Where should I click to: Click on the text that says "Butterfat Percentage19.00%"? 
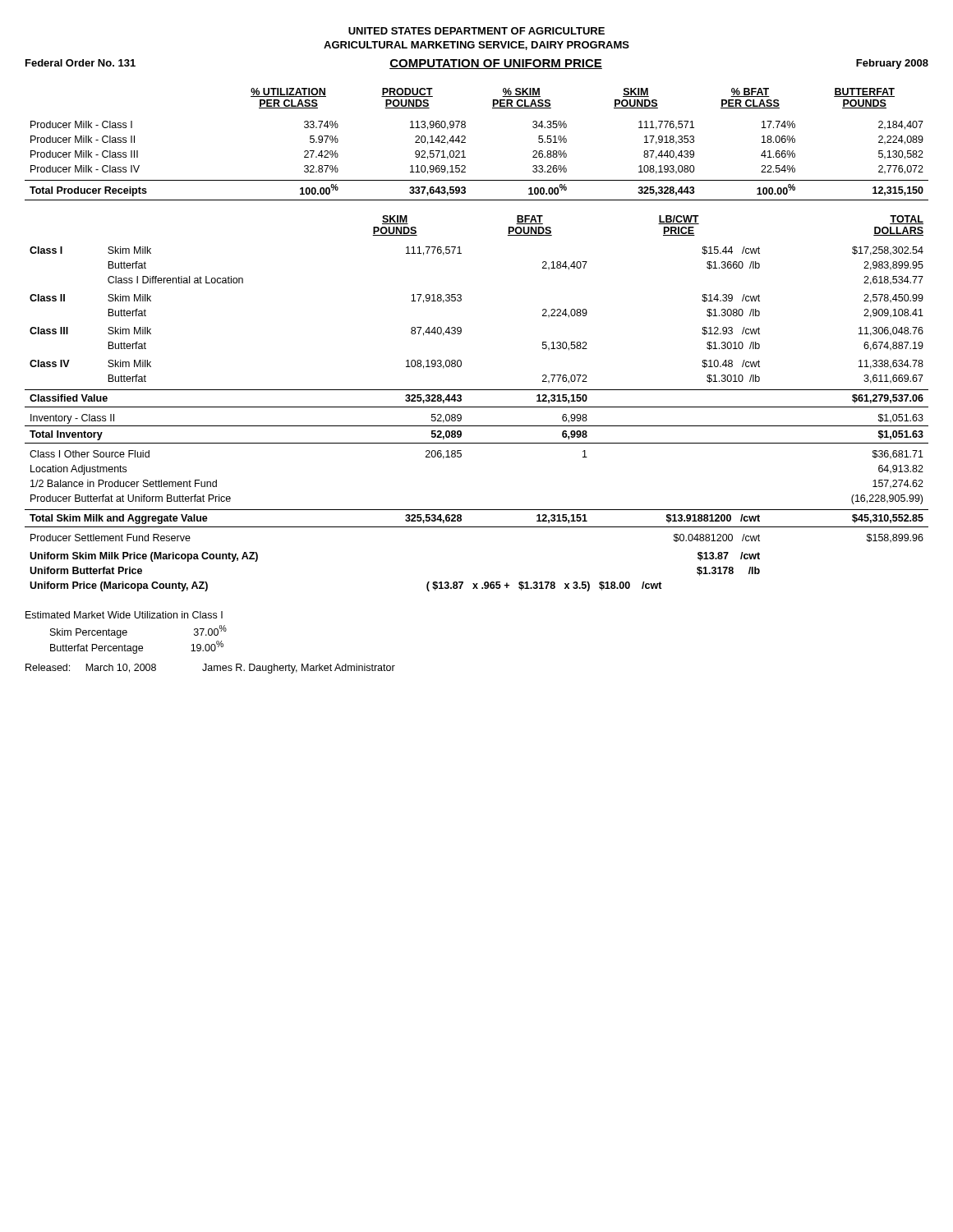(136, 647)
